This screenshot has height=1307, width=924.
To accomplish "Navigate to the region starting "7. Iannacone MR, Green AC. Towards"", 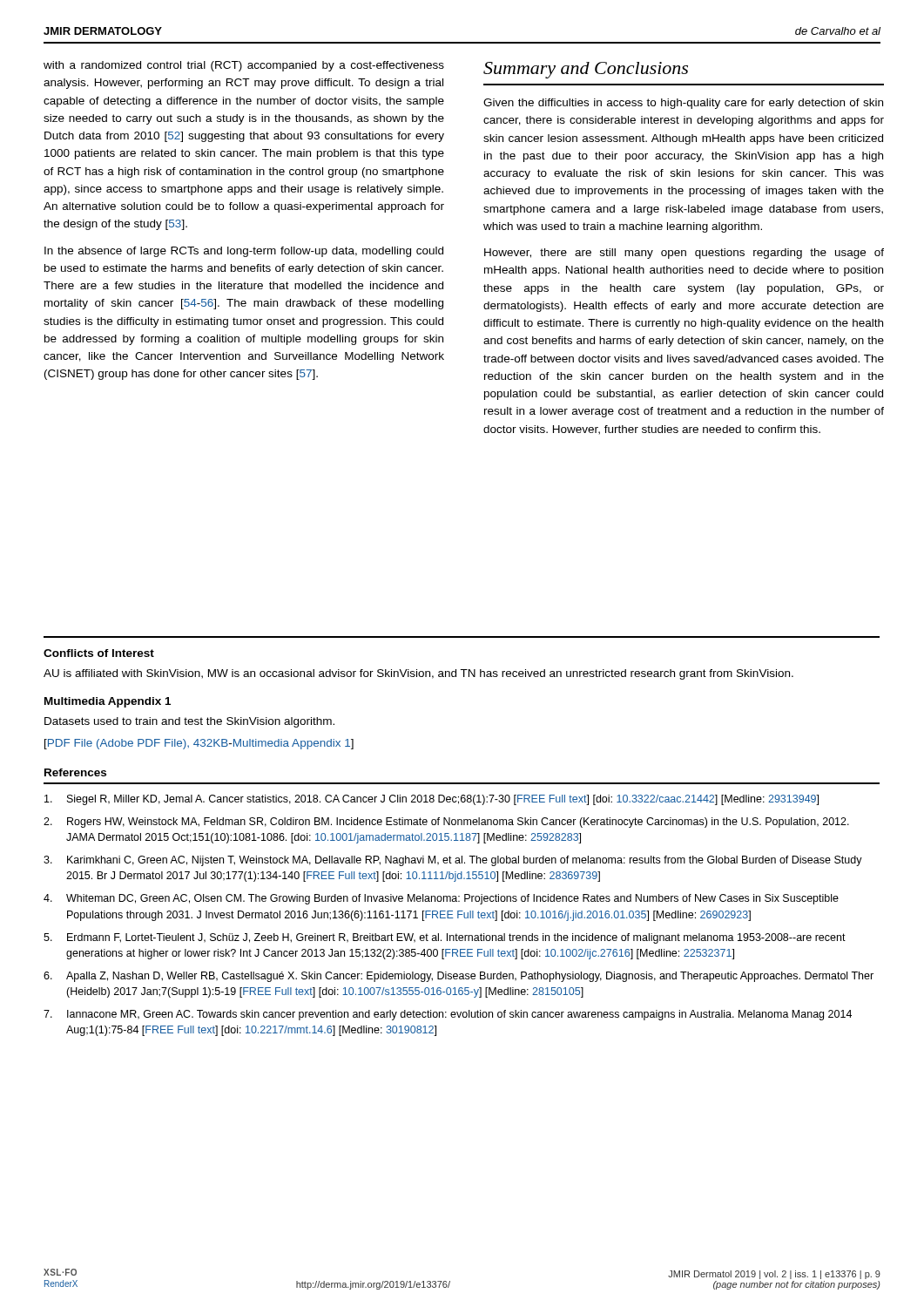I will pos(462,1022).
